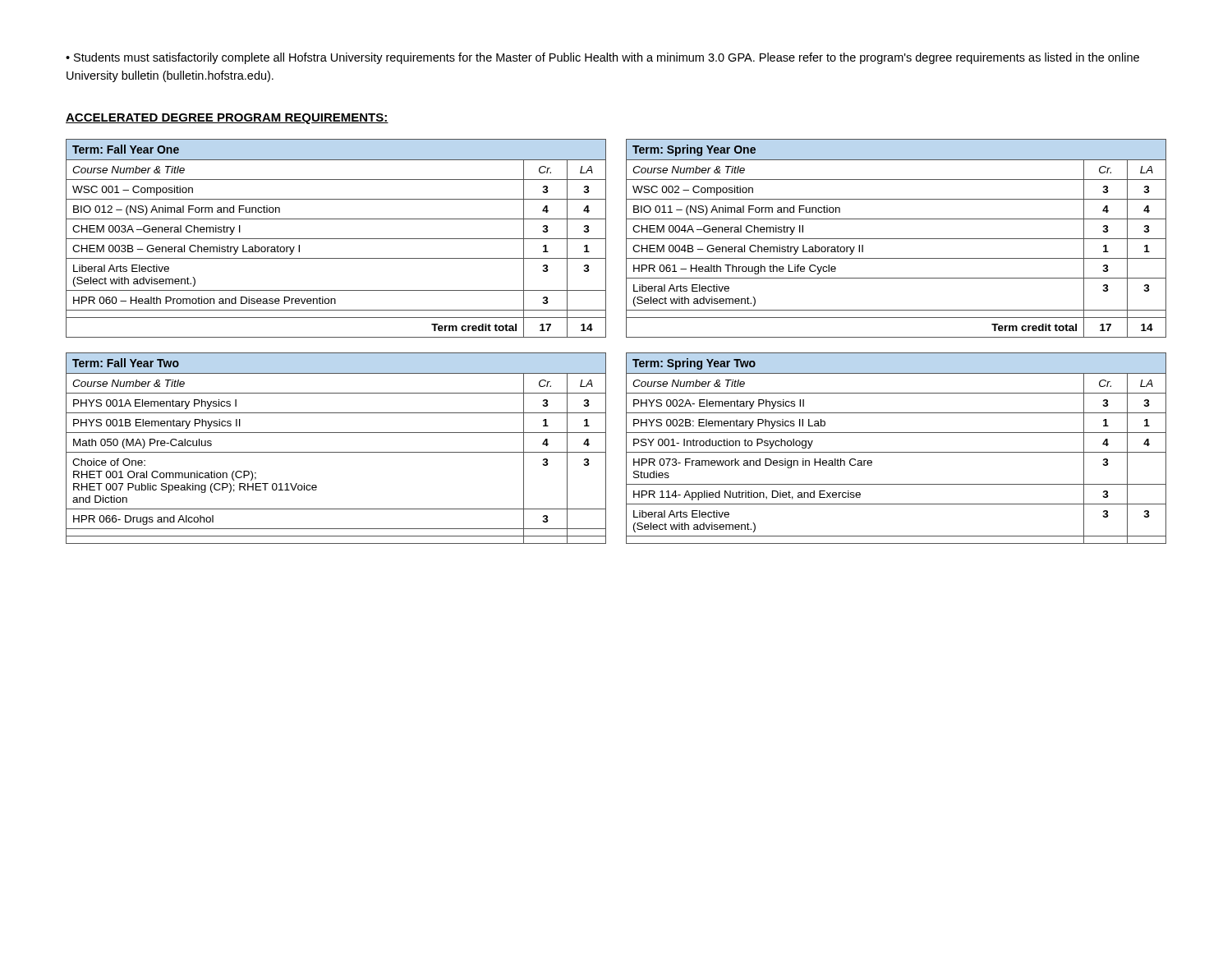Find "ACCELERATED DEGREE PROGRAM REQUIREMENTS:" on this page
The image size is (1232, 953).
click(x=227, y=117)
